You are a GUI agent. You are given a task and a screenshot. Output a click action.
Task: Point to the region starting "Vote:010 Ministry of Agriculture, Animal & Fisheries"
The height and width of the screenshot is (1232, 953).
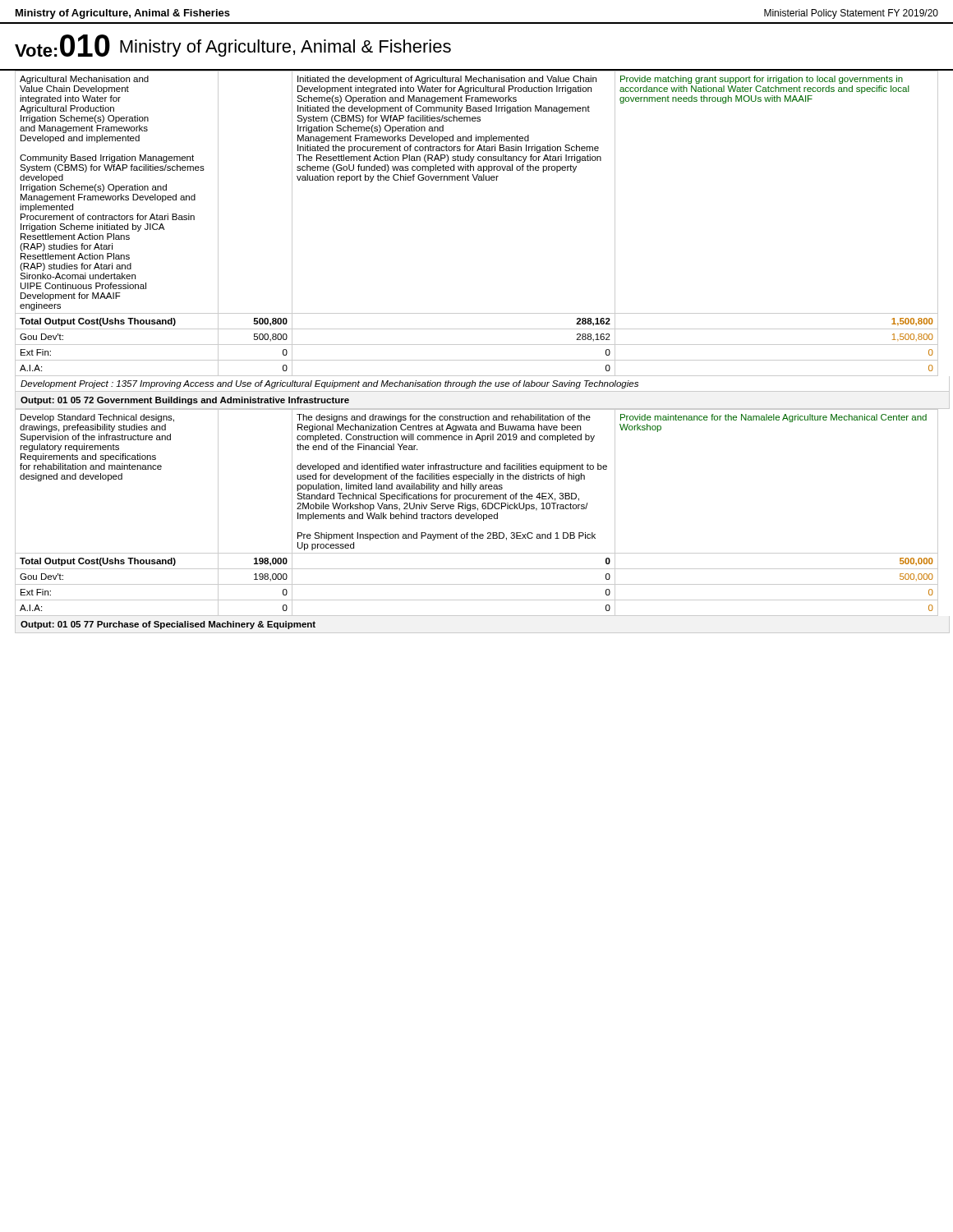click(233, 46)
